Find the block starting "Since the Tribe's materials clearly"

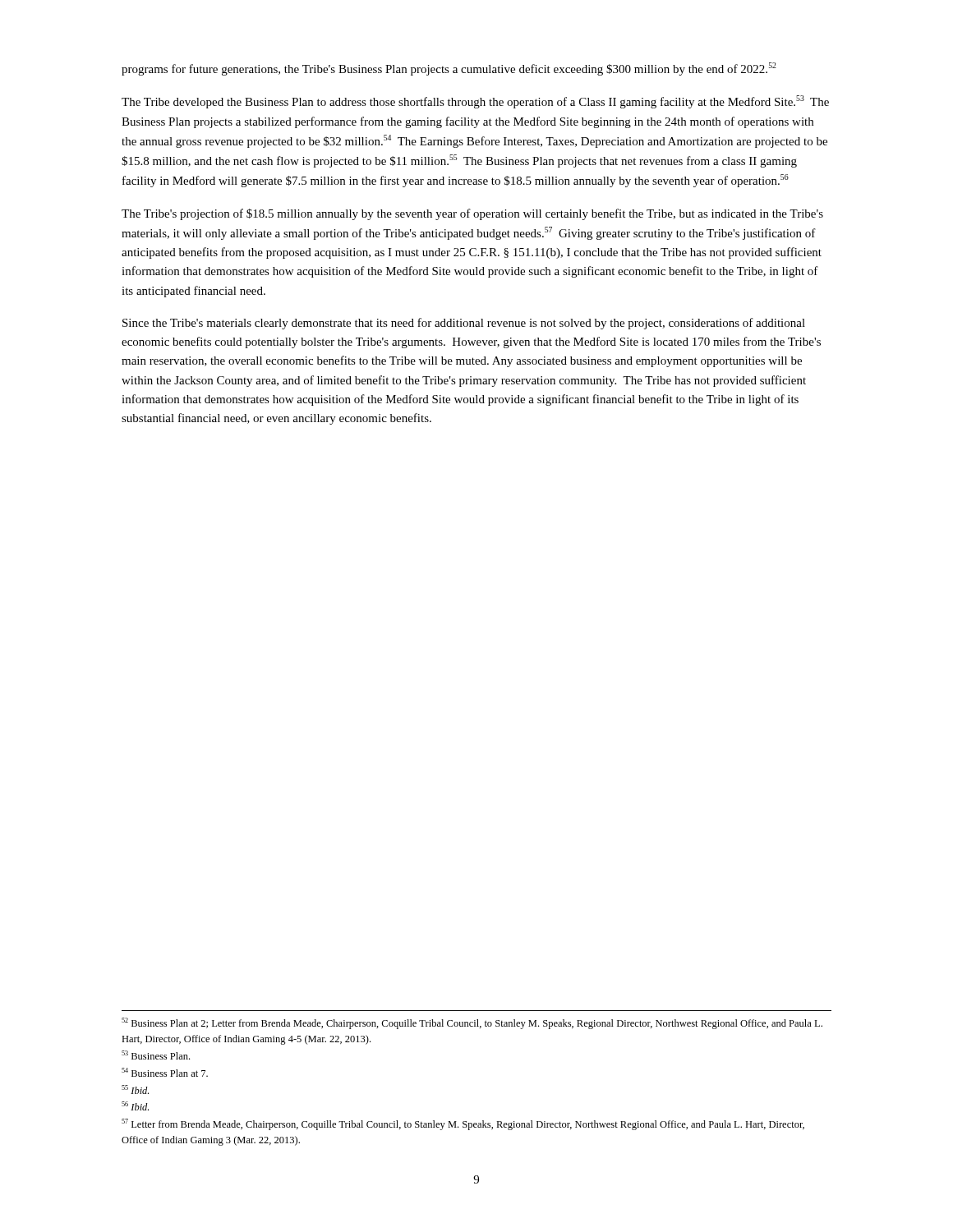pos(471,370)
